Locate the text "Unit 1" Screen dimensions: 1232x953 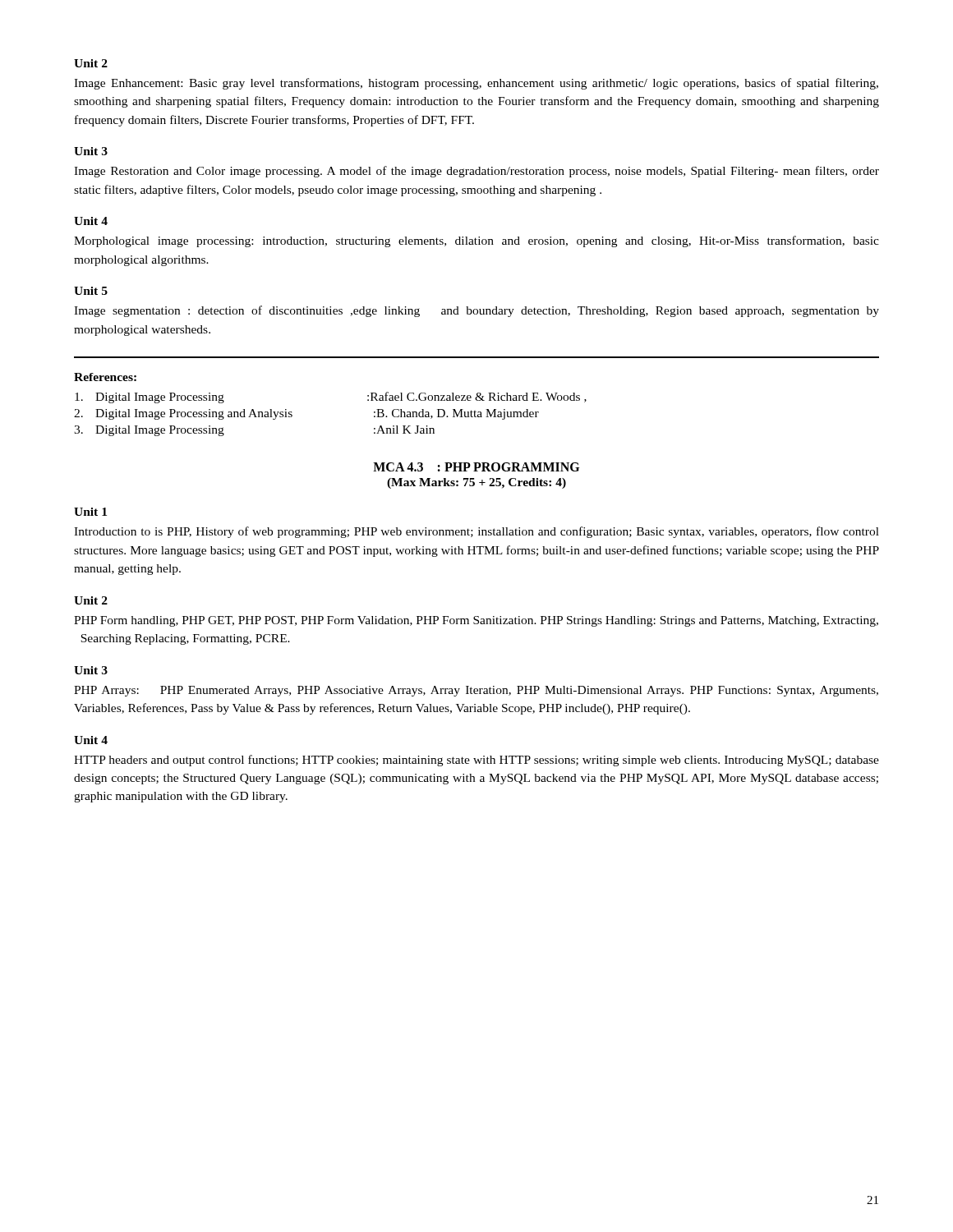(x=91, y=511)
